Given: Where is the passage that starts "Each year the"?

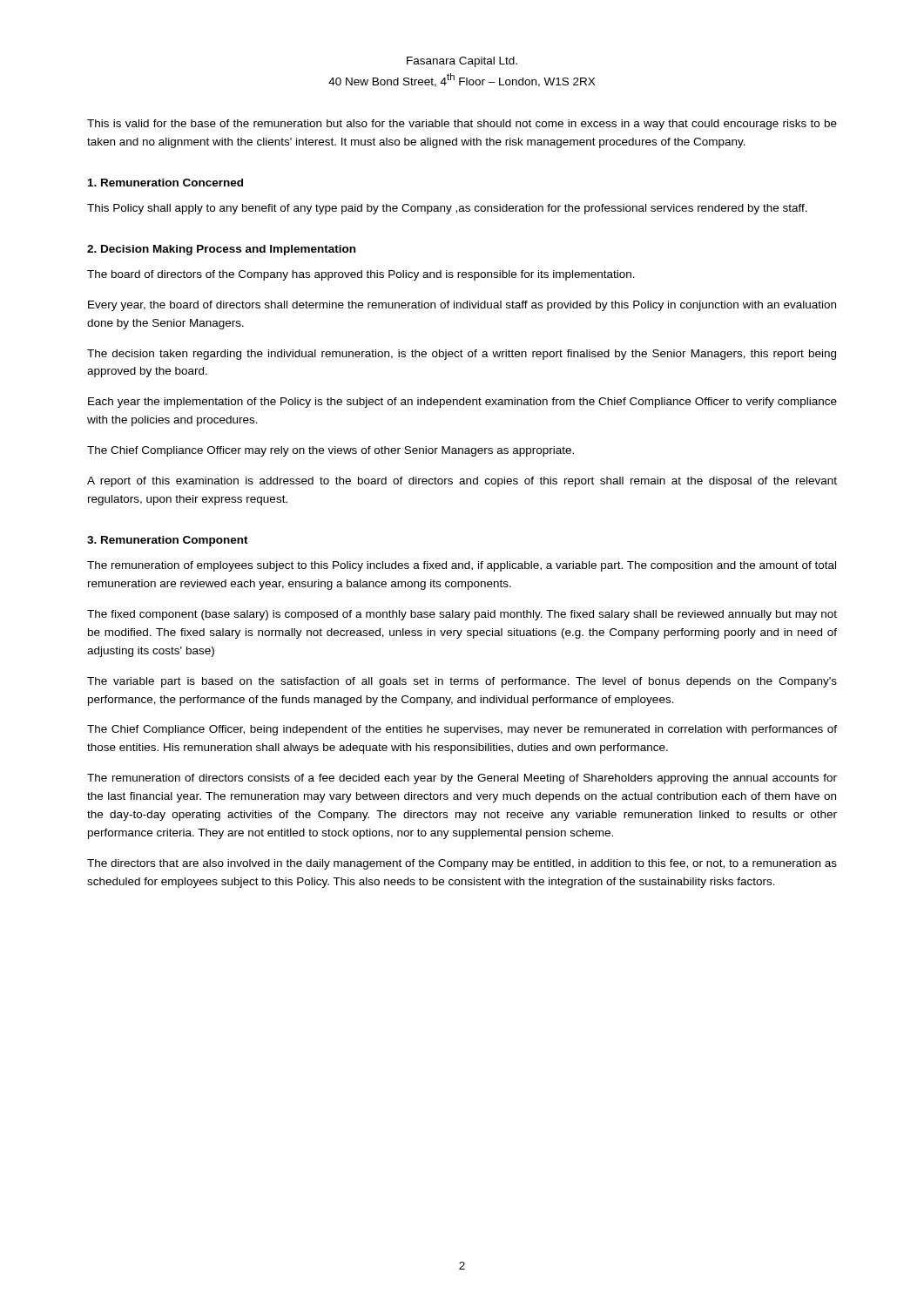Looking at the screenshot, I should pos(462,411).
